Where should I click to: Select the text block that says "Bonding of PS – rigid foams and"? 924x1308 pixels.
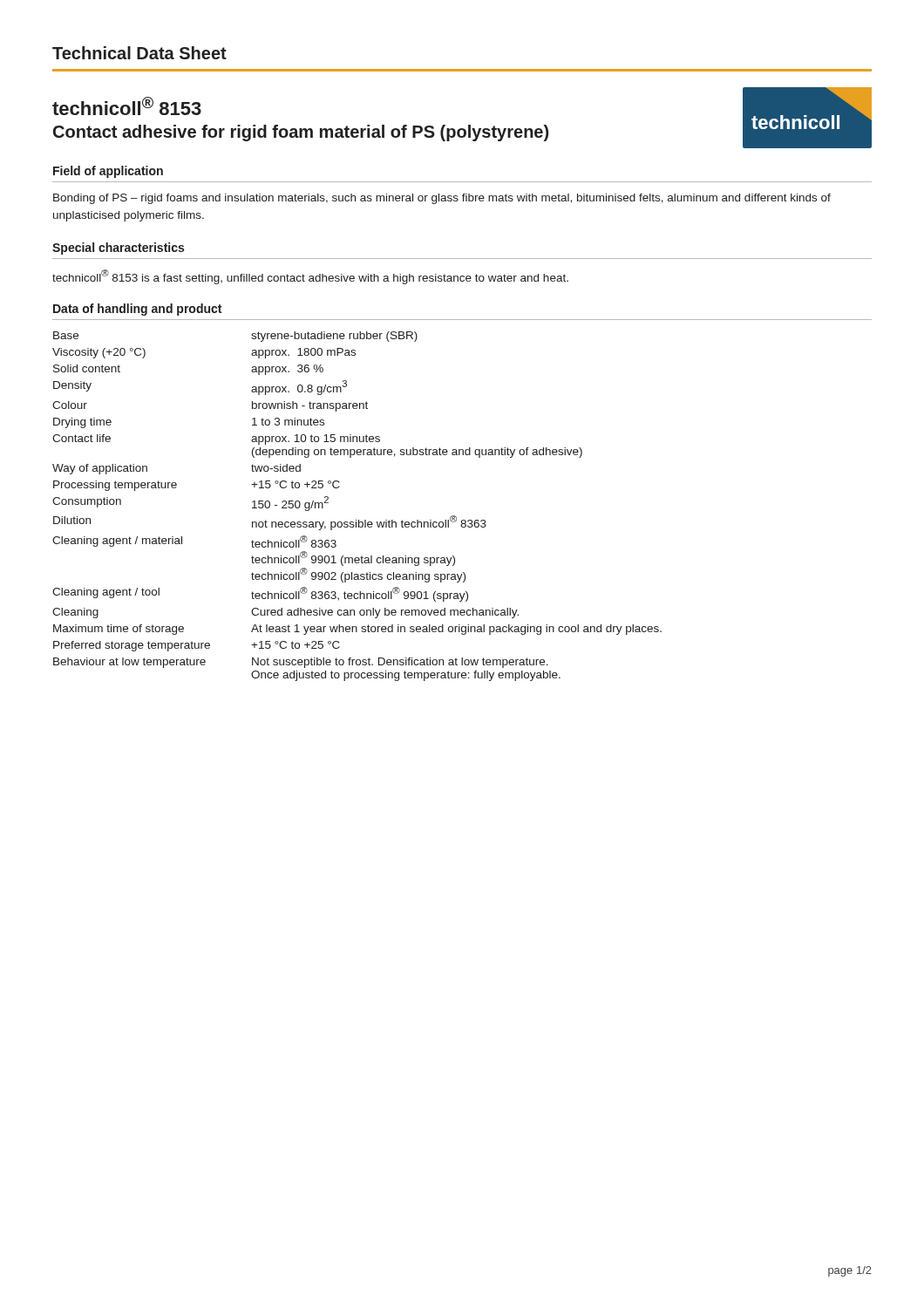441,206
